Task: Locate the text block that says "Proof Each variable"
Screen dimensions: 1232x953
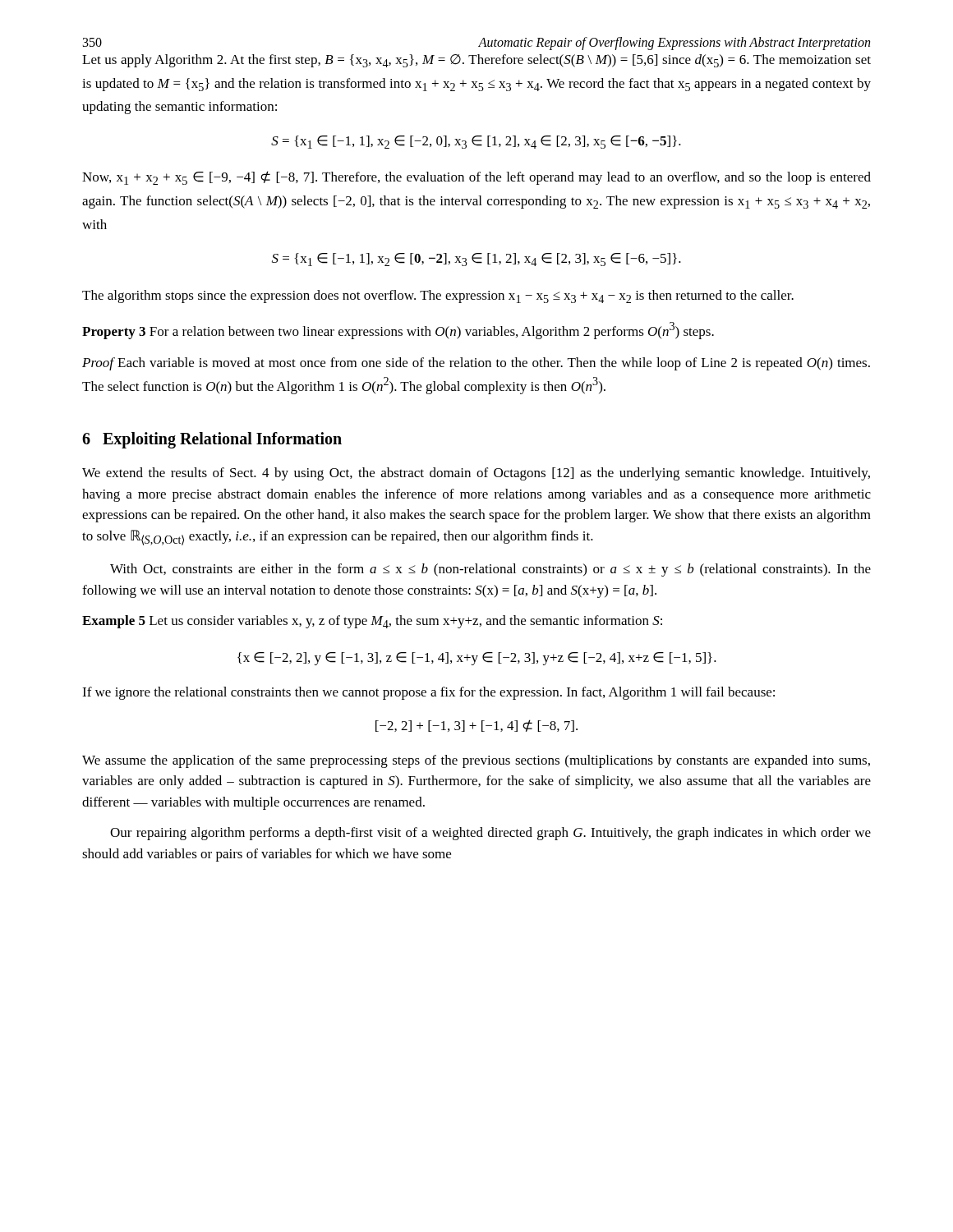Action: (476, 375)
